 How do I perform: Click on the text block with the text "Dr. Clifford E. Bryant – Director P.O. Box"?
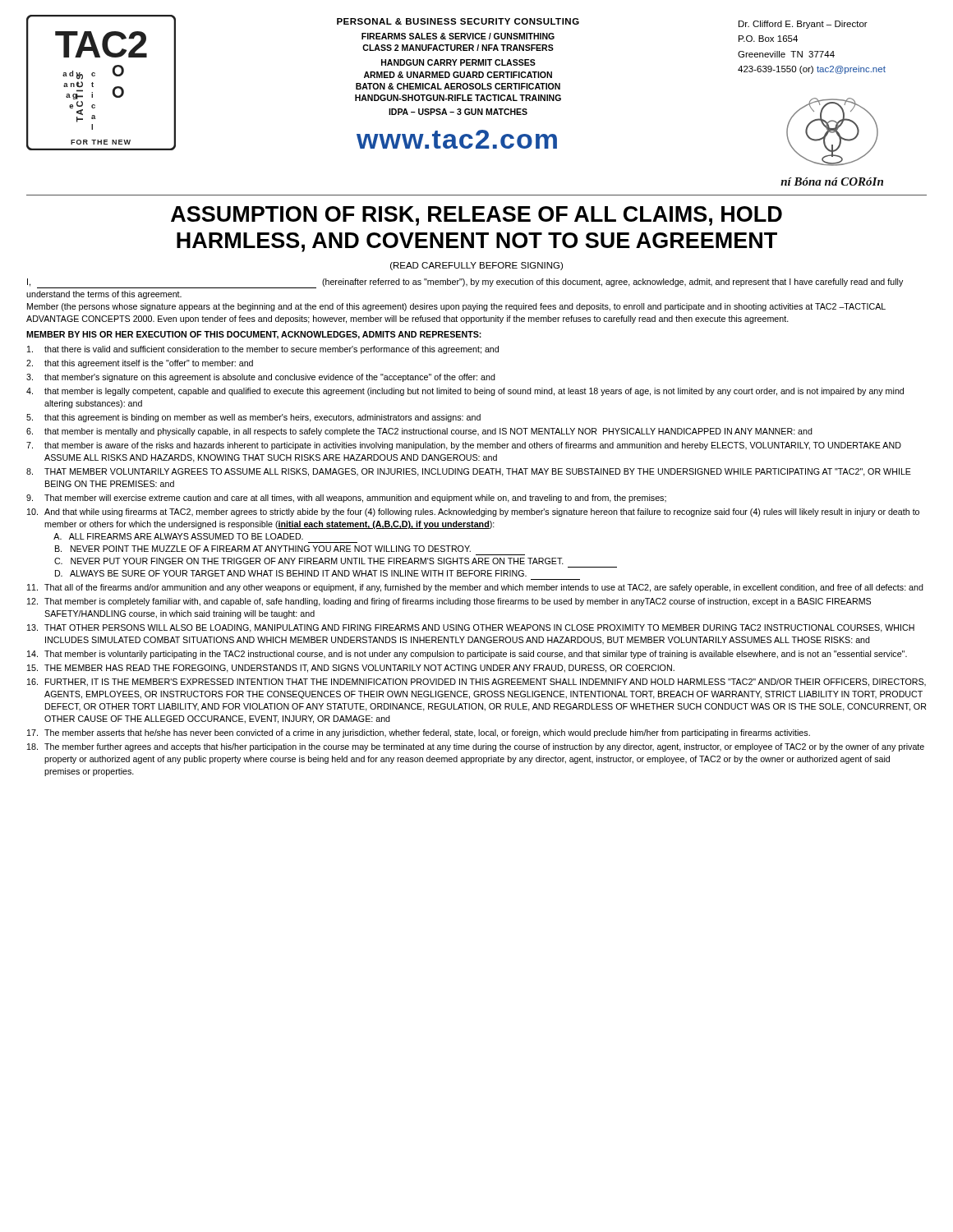[x=812, y=46]
